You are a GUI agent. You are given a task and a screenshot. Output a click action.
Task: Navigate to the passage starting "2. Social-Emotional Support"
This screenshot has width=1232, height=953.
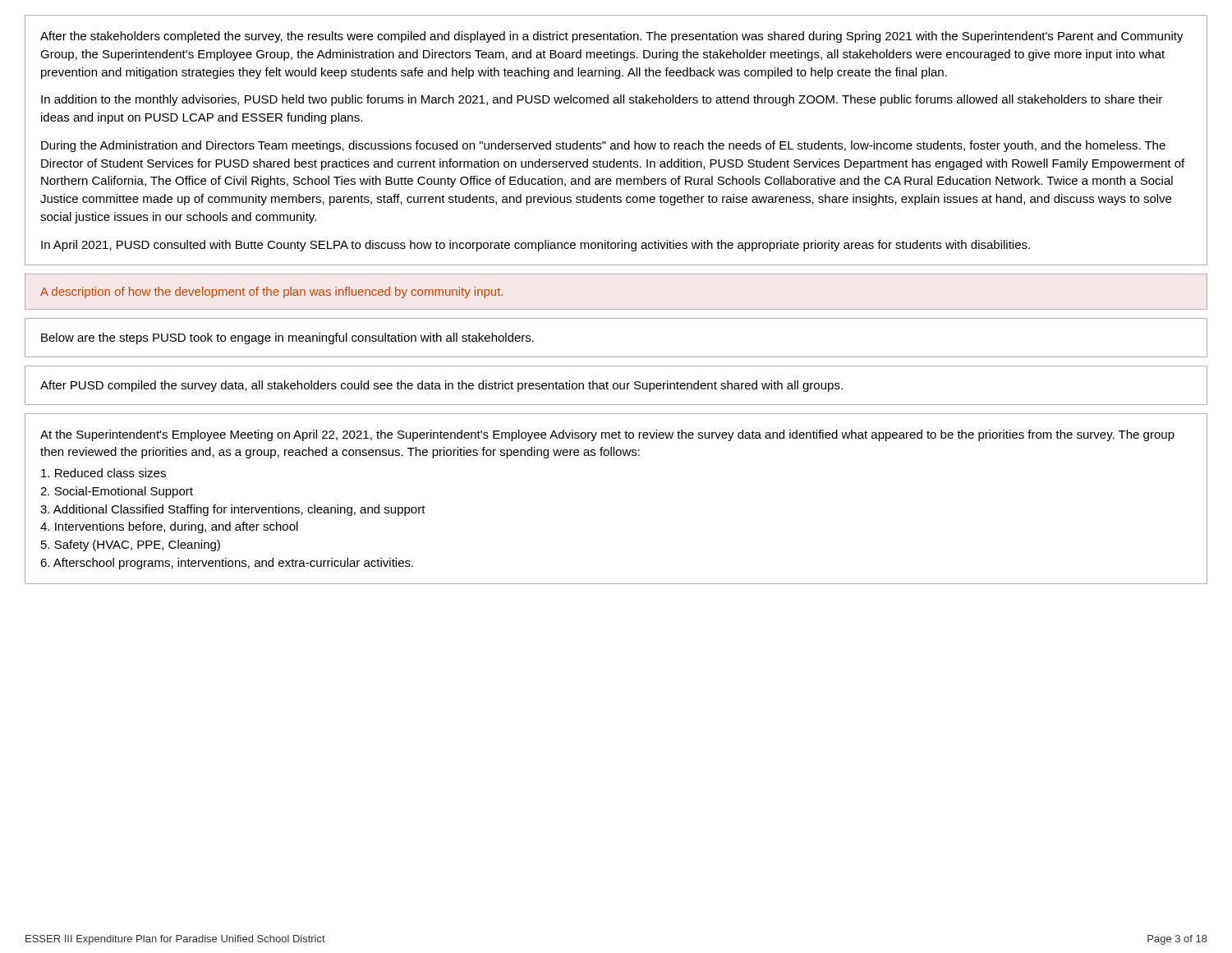[x=117, y=491]
